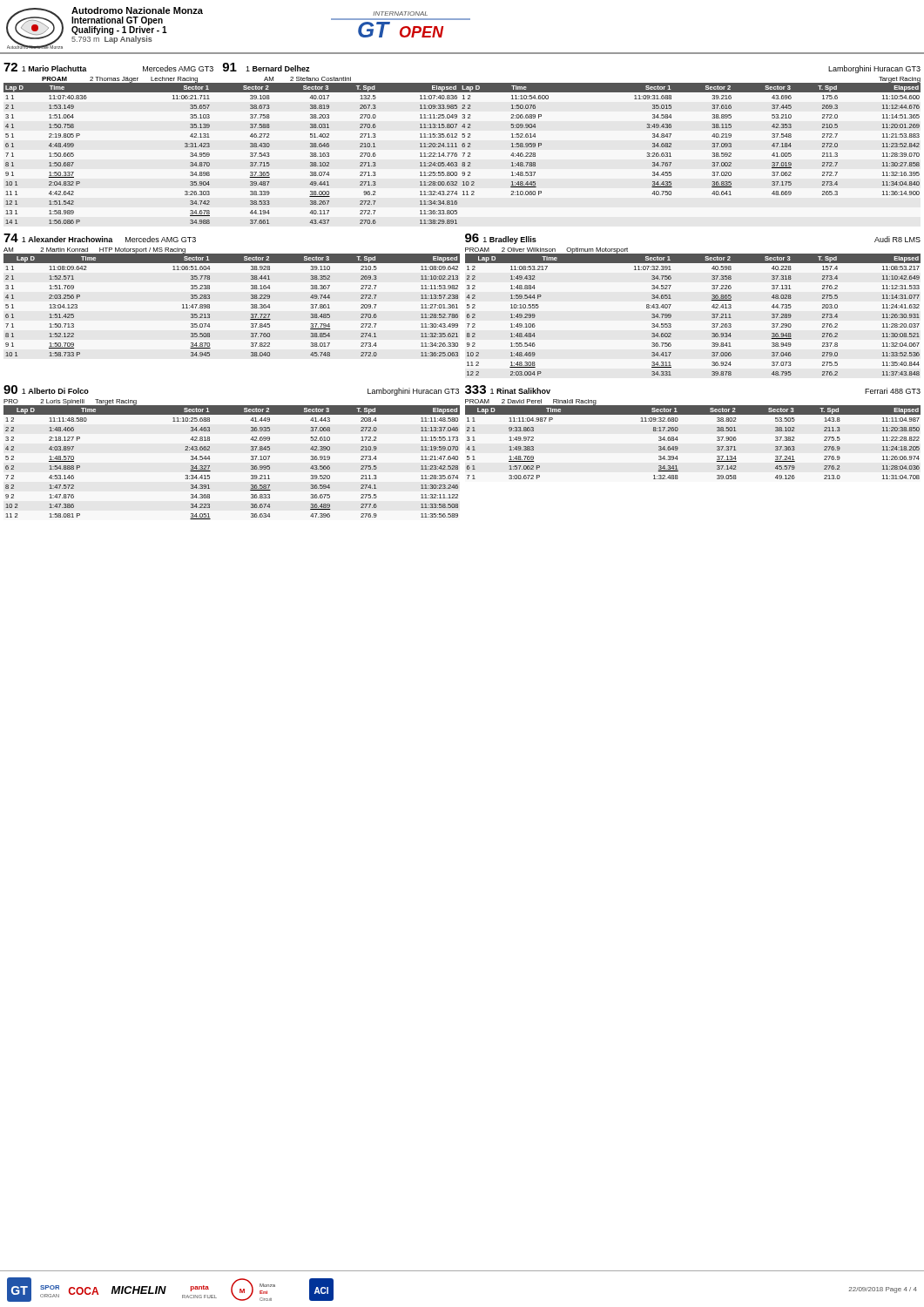Screen dimensions: 1307x924
Task: Locate the block starting "333 1 Rinat"
Action: pos(510,390)
